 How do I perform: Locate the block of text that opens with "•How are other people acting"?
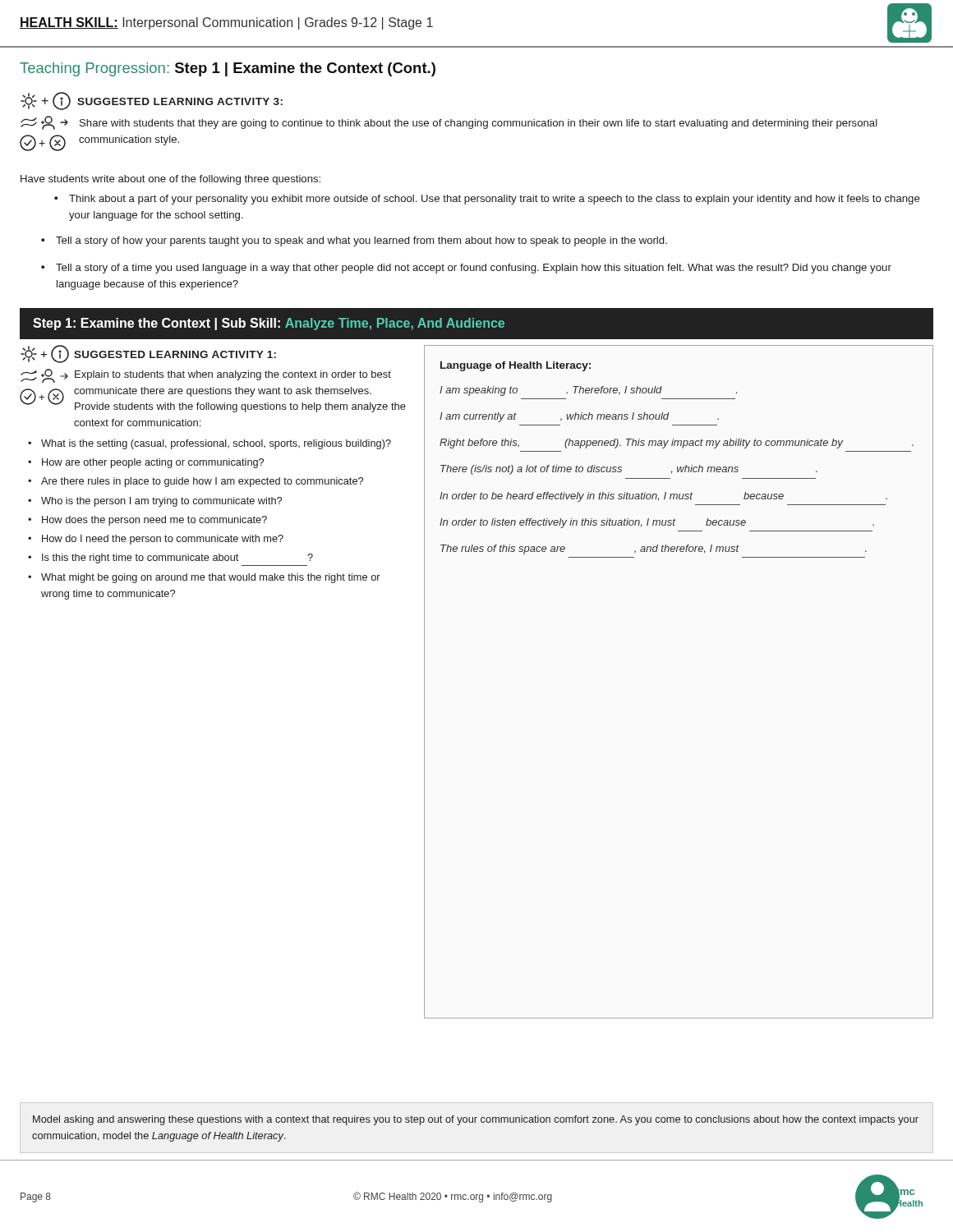146,462
